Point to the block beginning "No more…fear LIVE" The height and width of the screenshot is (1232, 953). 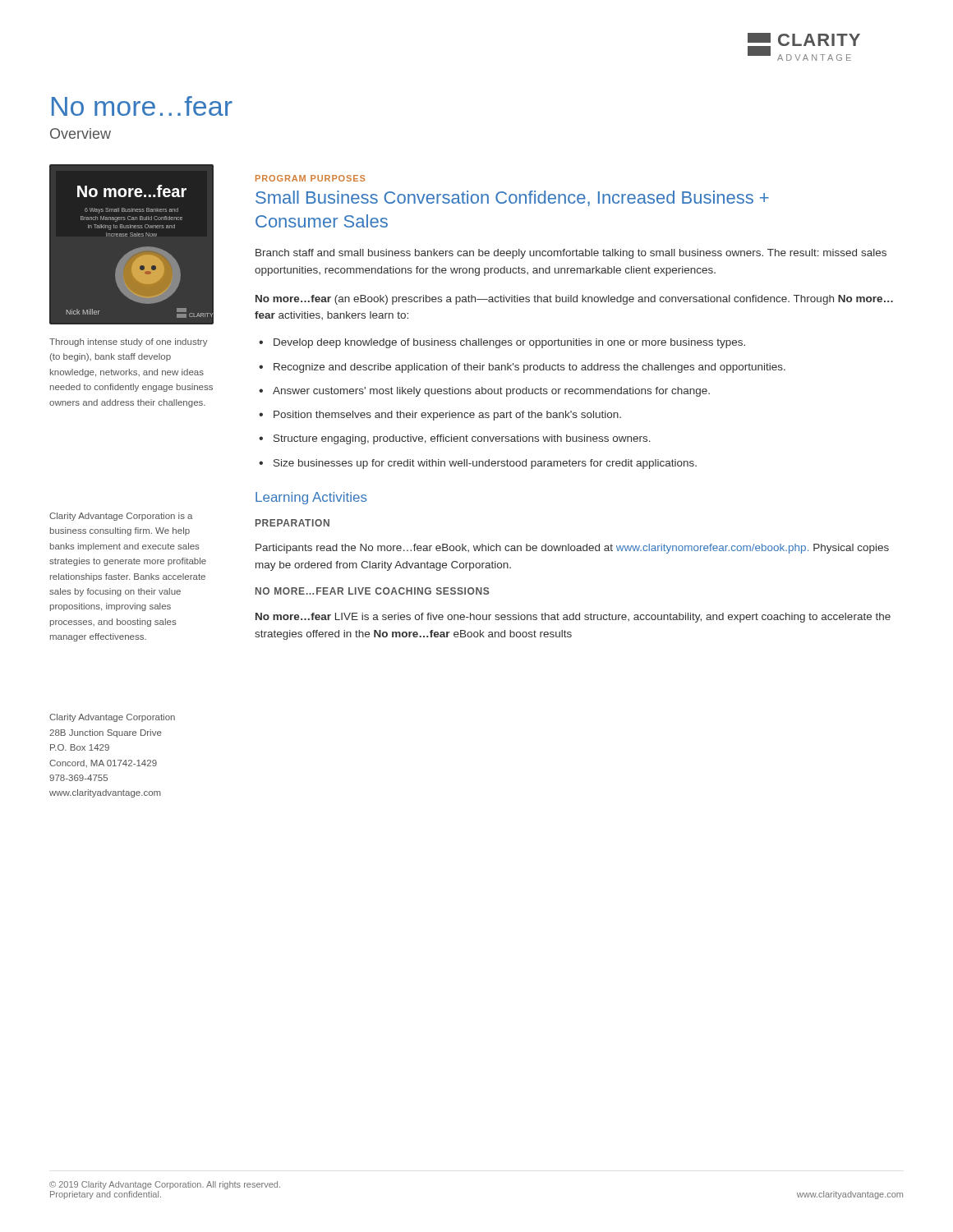coord(579,626)
